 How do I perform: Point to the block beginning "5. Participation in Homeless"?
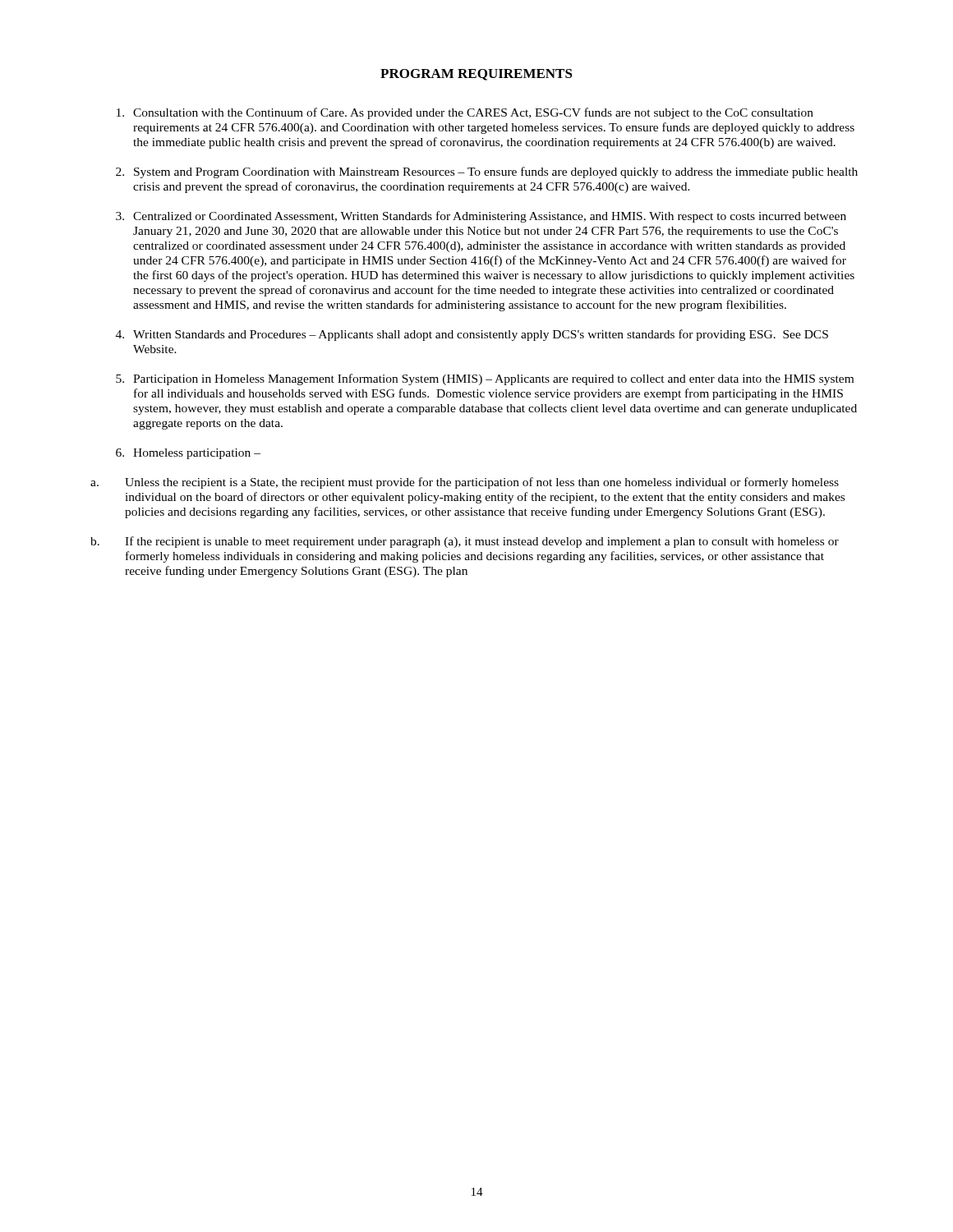[x=476, y=401]
